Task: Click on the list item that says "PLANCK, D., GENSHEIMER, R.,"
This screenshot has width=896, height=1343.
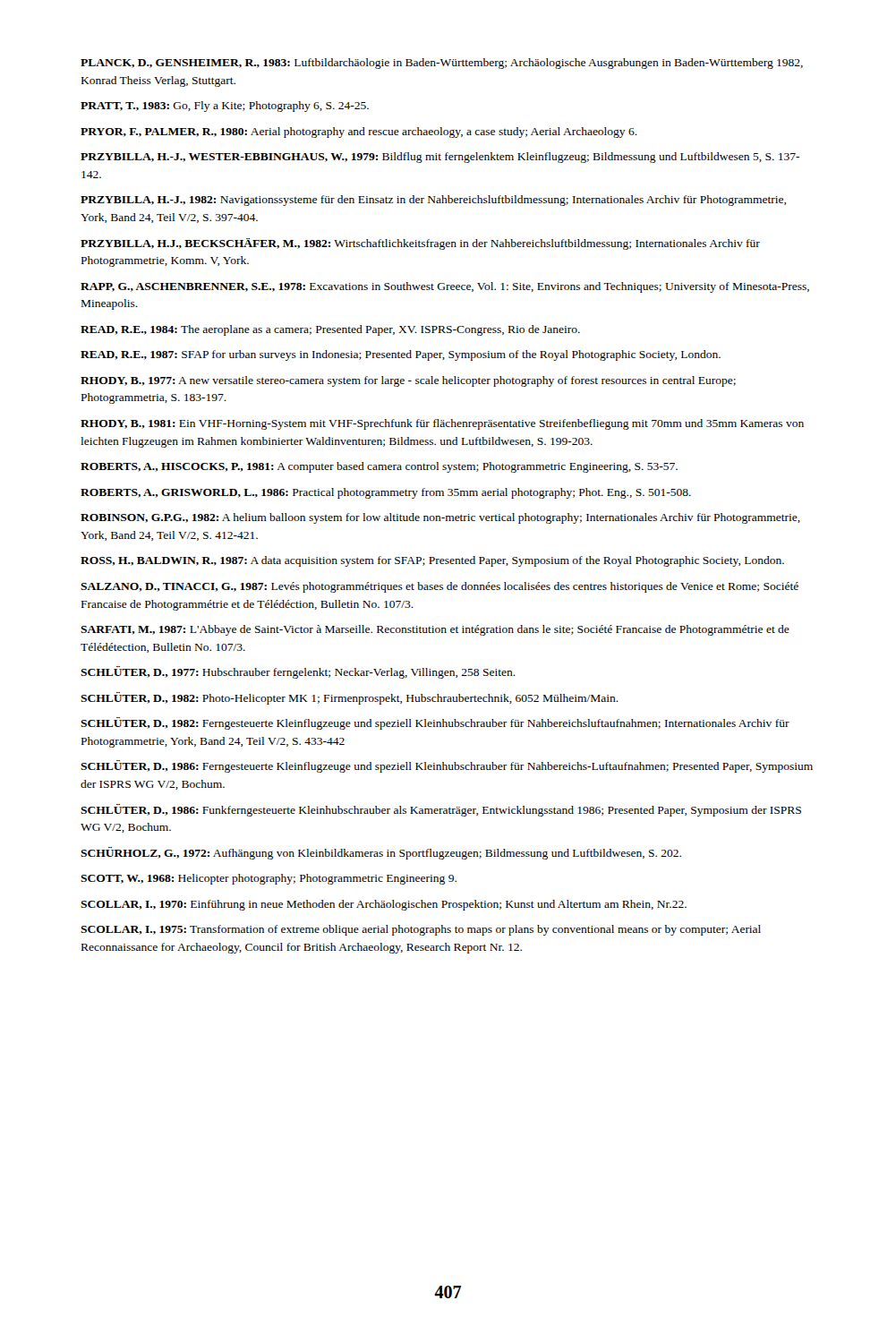Action: 442,71
